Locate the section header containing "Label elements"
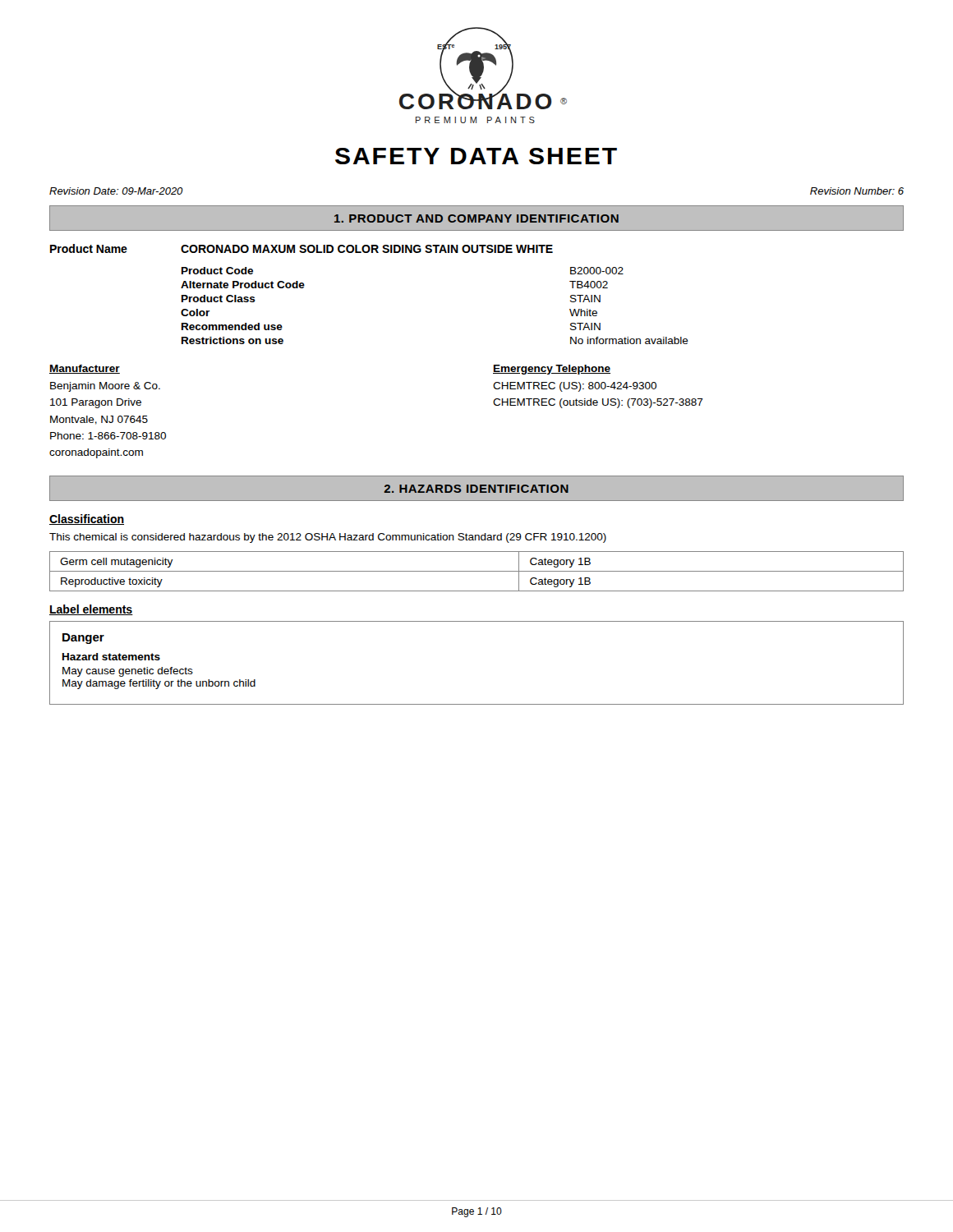 tap(91, 610)
